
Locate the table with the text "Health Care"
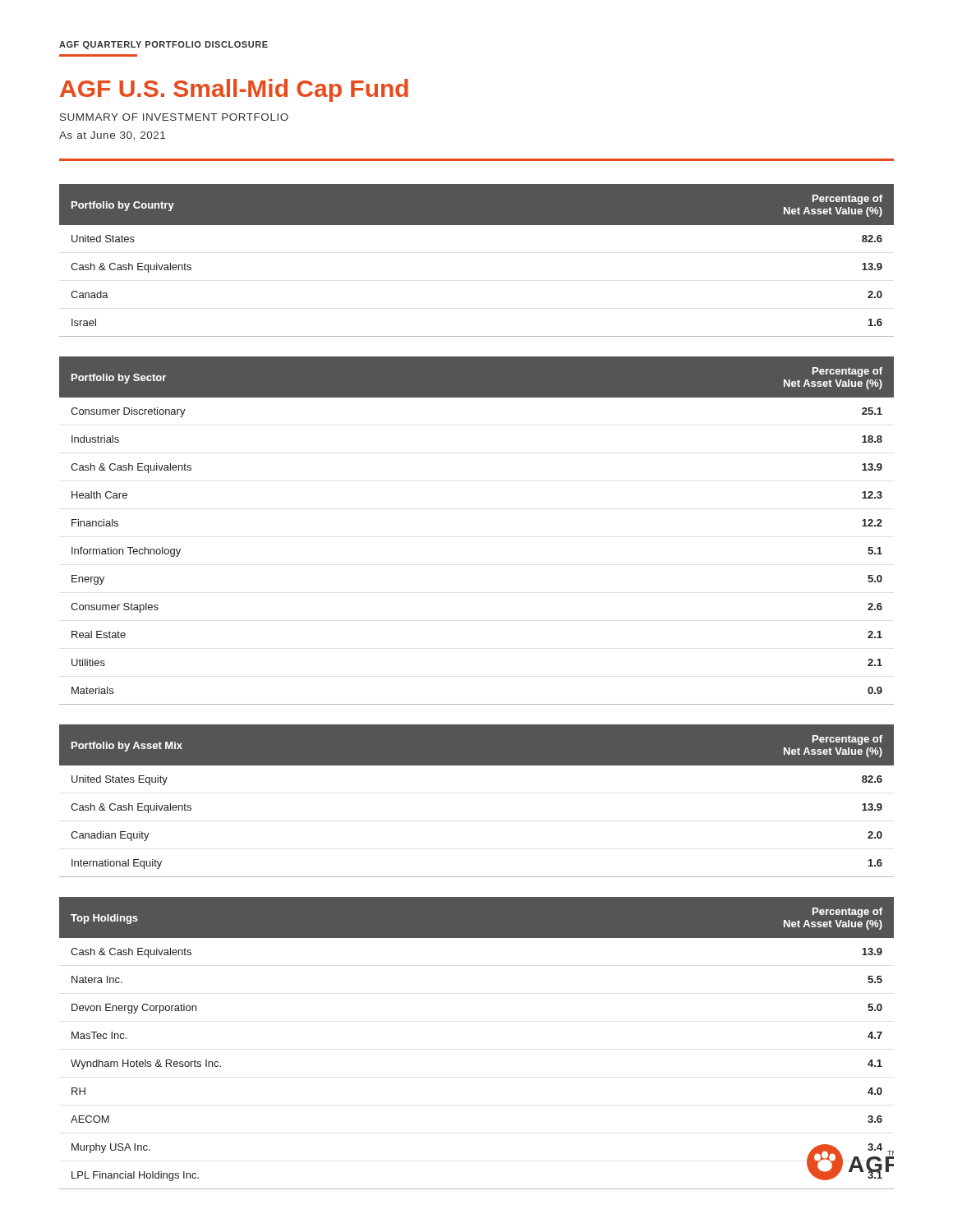click(476, 531)
